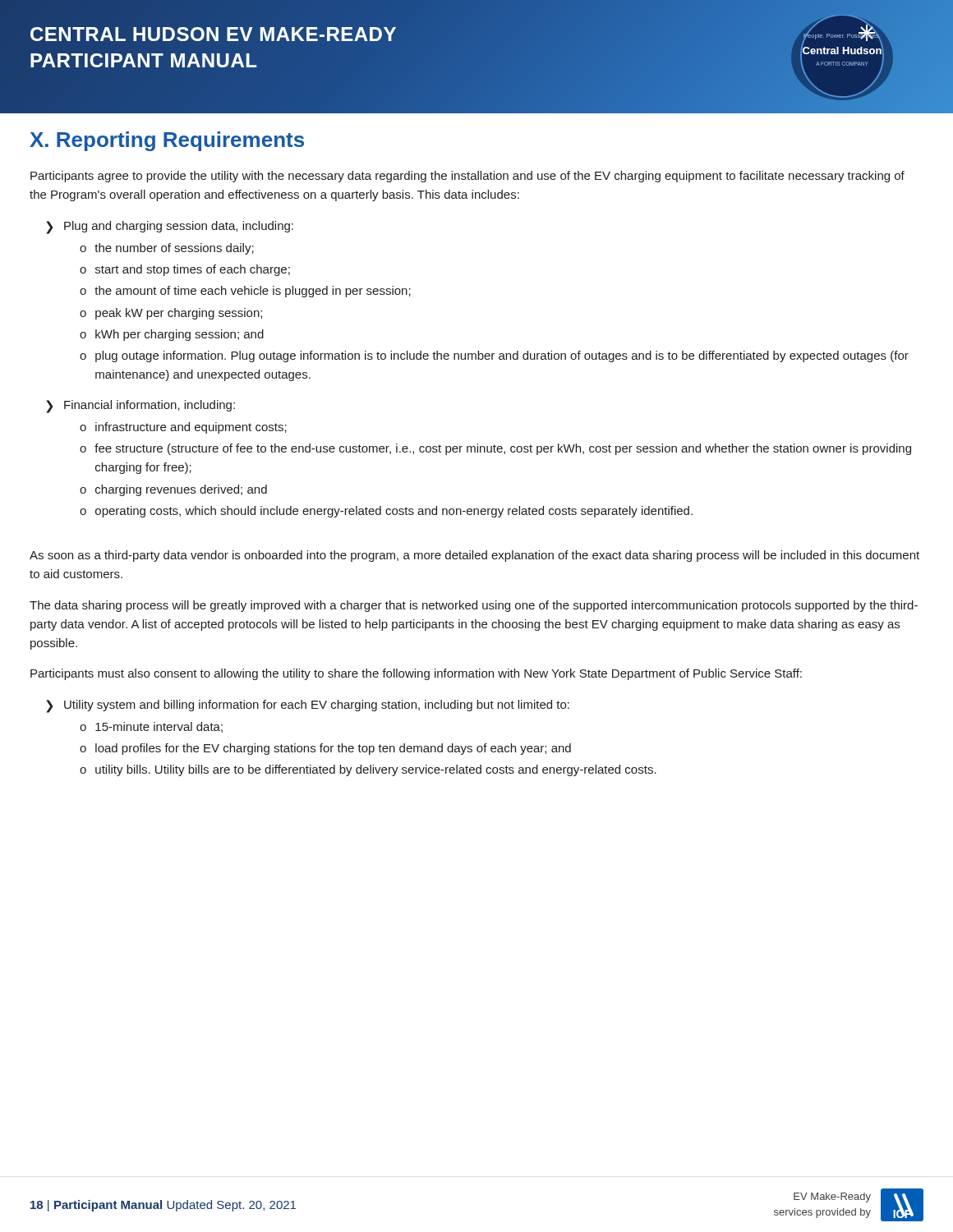Locate the list item with the text "ooperating costs, which"

click(387, 510)
